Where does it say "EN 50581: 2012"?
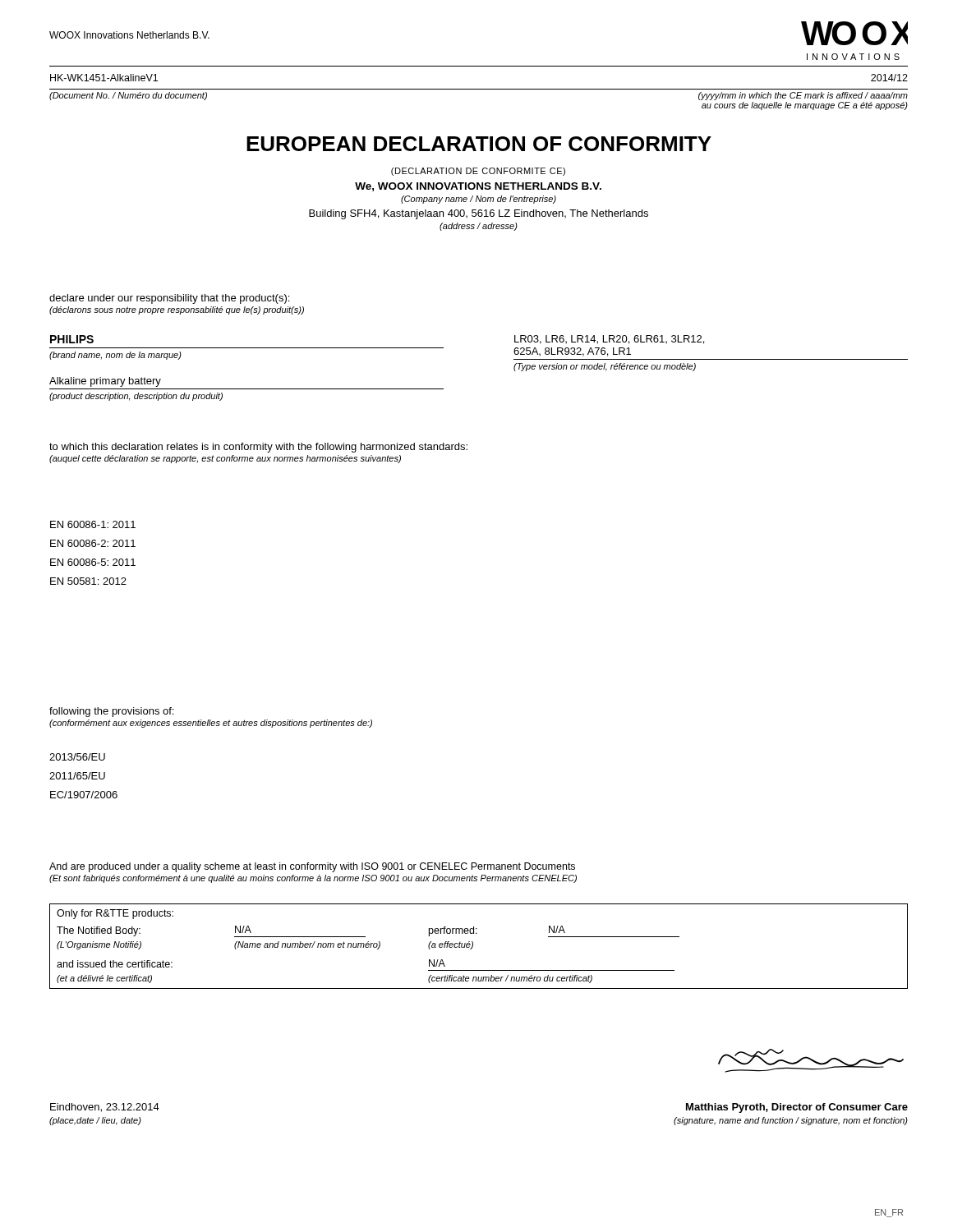The width and height of the screenshot is (953, 1232). (x=88, y=581)
